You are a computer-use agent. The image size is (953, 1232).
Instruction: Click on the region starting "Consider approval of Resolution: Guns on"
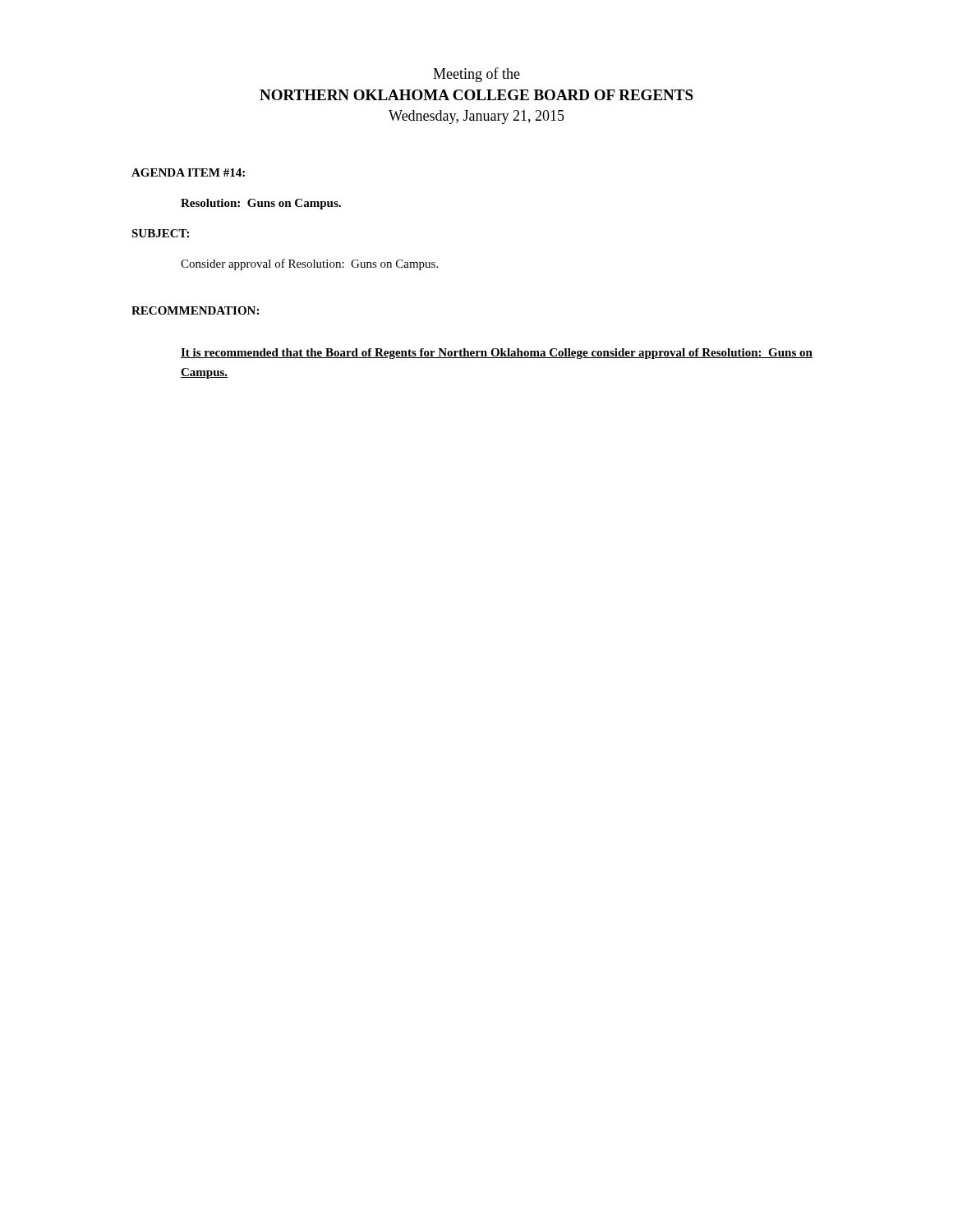pos(310,264)
